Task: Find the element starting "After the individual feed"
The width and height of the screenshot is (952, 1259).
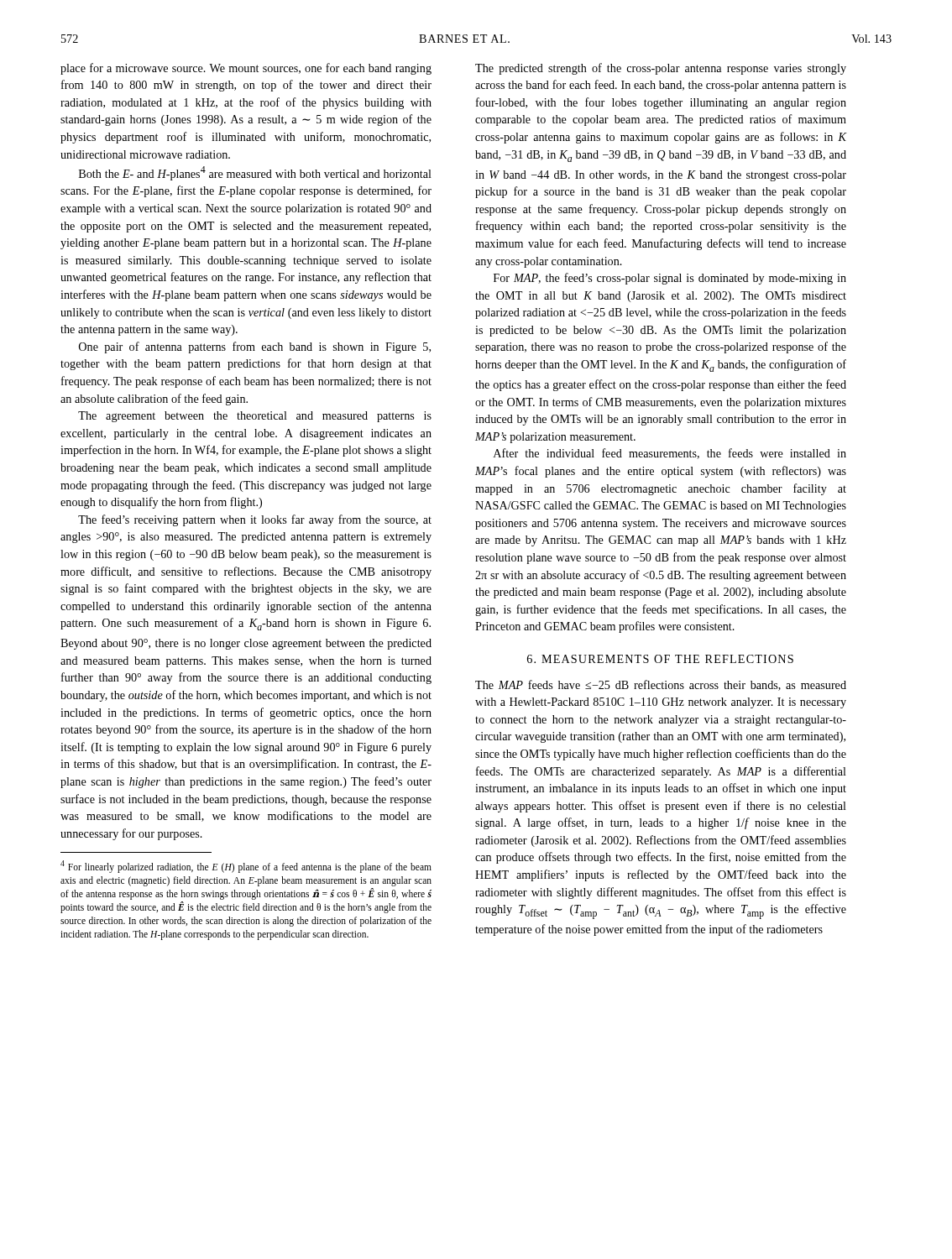Action: tap(661, 540)
